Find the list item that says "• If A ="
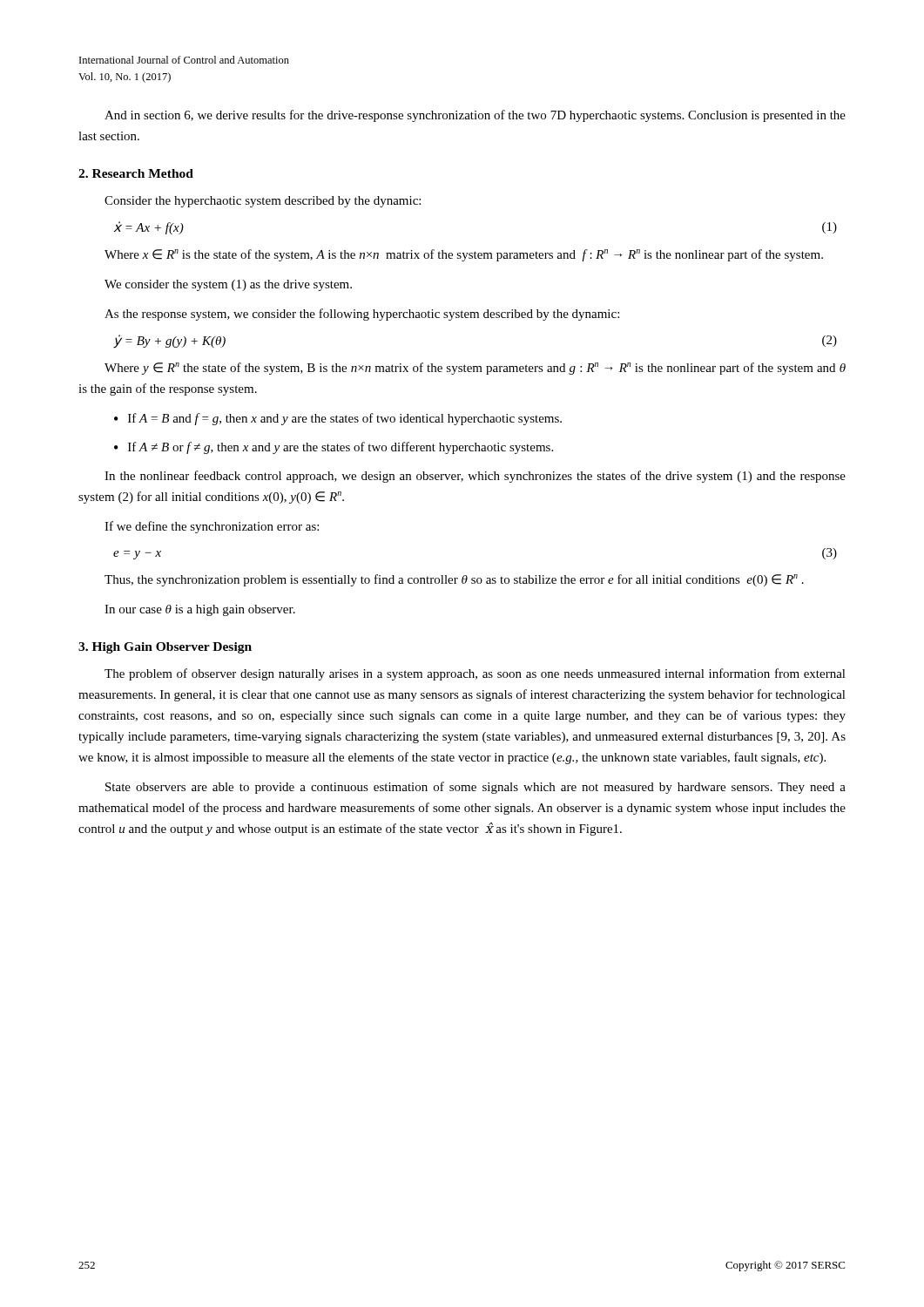This screenshot has width=924, height=1307. (479, 419)
